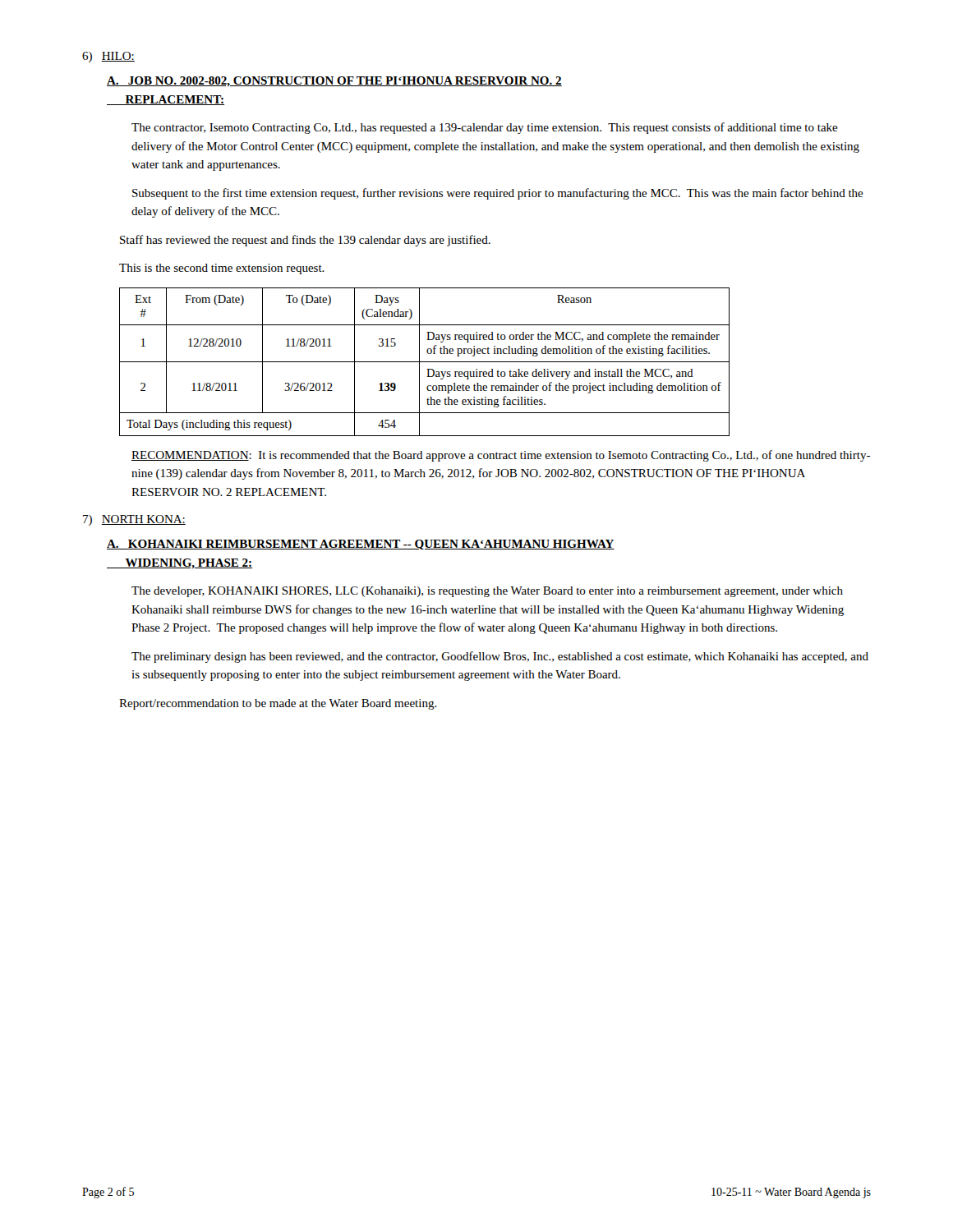
Task: Find the list item that says "6) HILO:"
Action: click(x=108, y=56)
